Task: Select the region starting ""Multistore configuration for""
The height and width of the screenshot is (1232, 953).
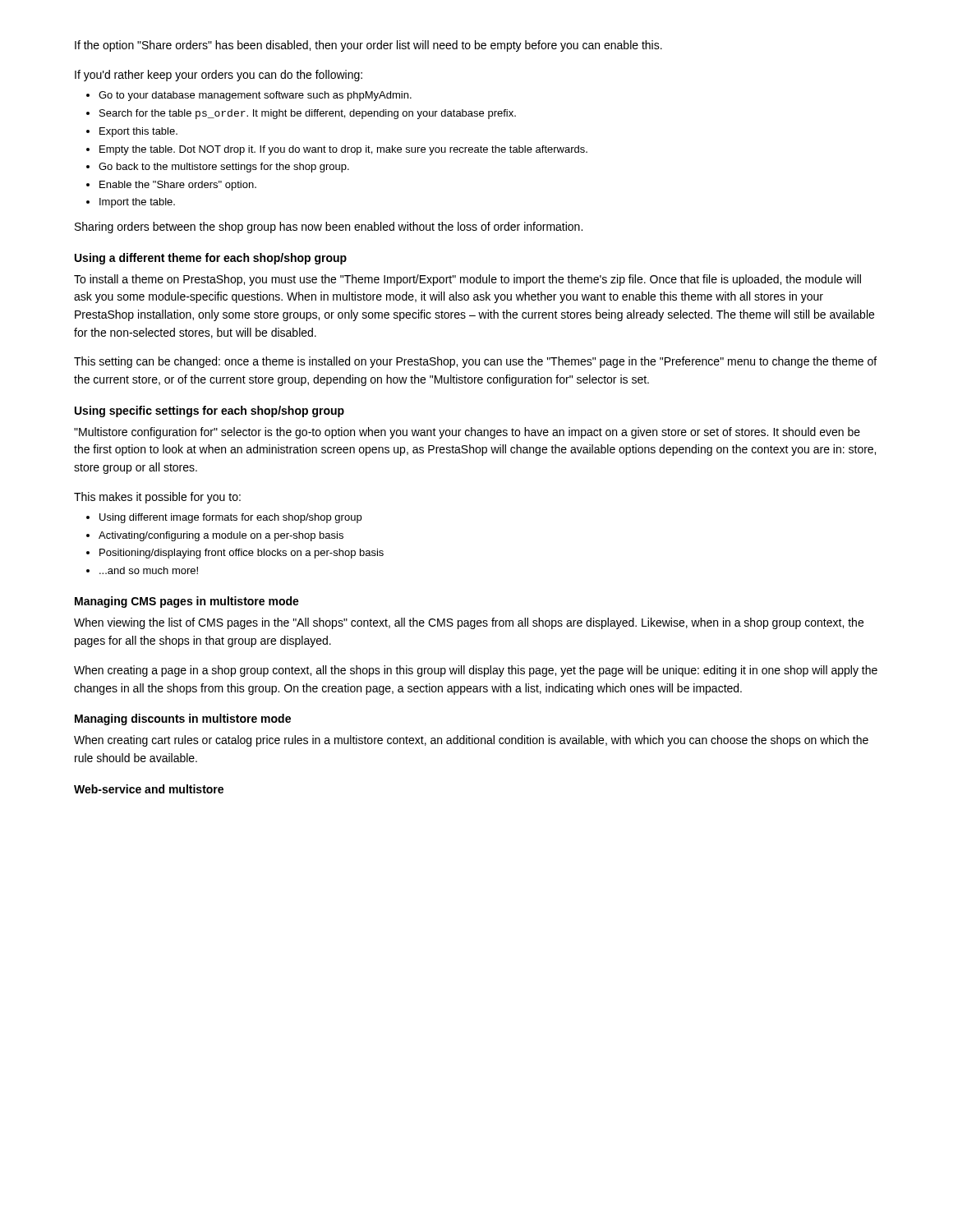Action: coord(475,450)
